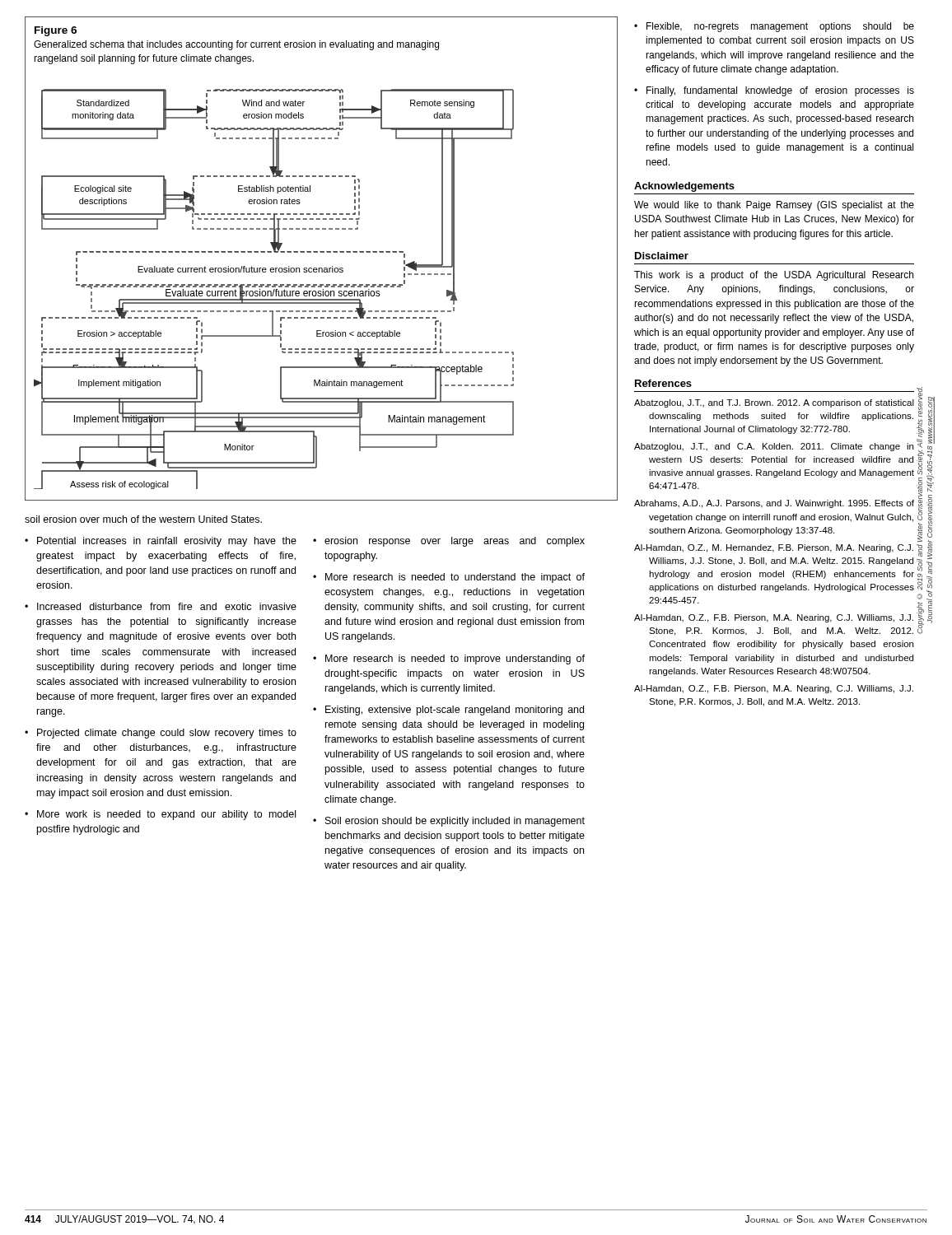This screenshot has width=952, height=1235.
Task: Navigate to the region starting "Finally, fundamental knowledge of erosion processes is"
Action: coord(774,127)
